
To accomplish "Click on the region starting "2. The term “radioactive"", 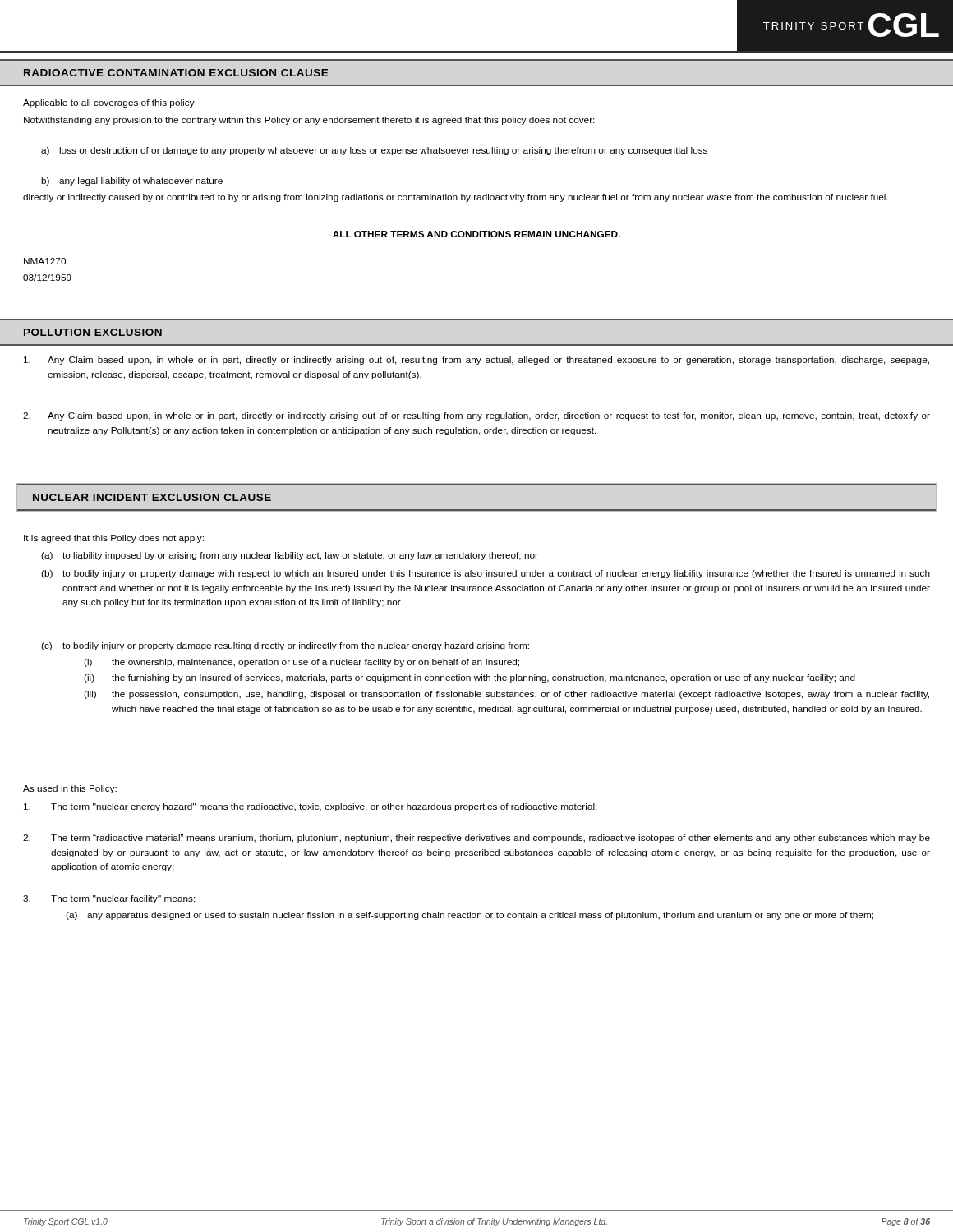I will point(476,853).
